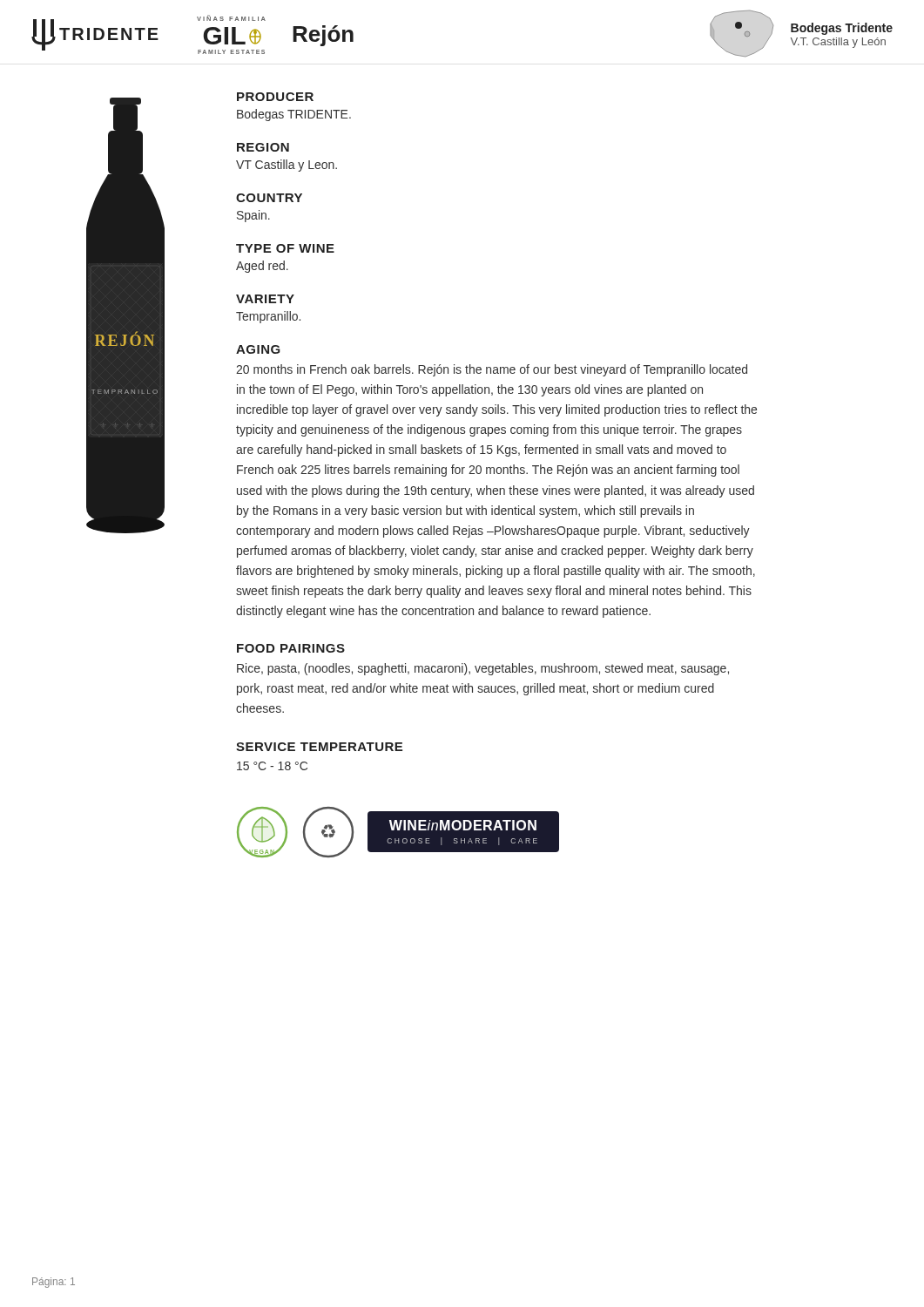Select the text block starting "FOOD PAIRINGS"
The width and height of the screenshot is (924, 1307).
point(291,648)
